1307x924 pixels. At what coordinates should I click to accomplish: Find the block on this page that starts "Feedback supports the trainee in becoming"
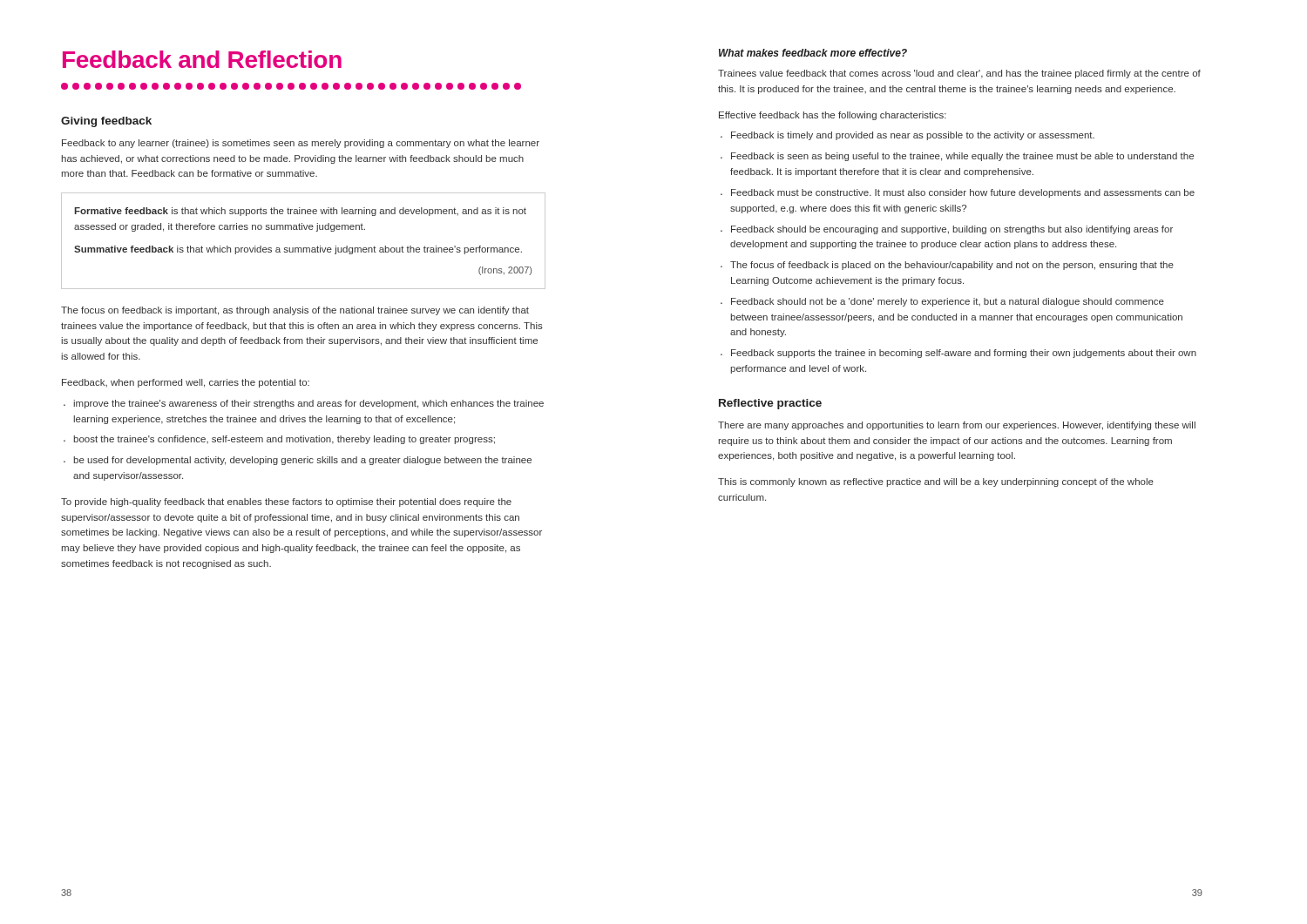[963, 361]
